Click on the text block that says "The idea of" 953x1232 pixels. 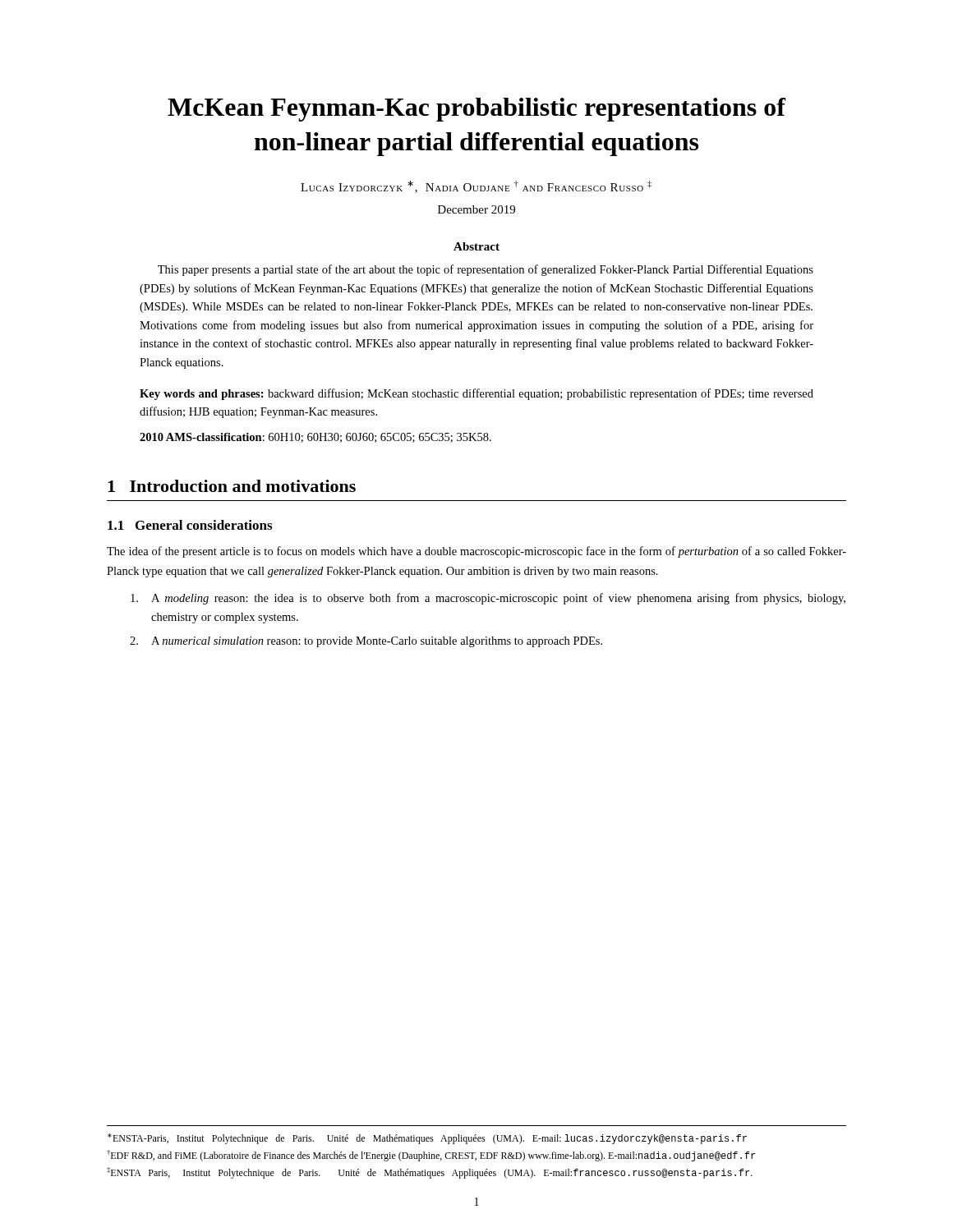[x=476, y=561]
